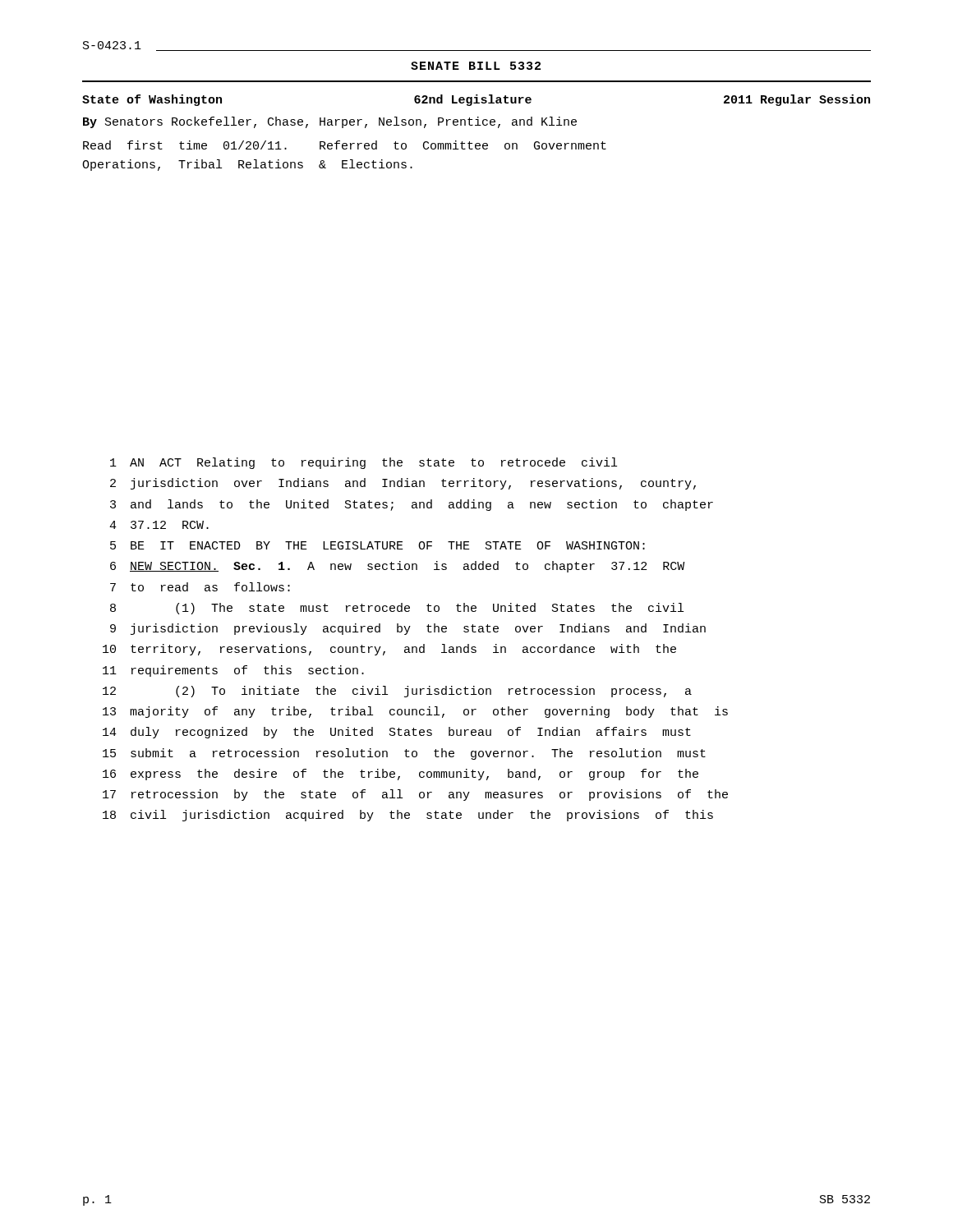This screenshot has height=1232, width=953.
Task: Where is the passage that starts "12 (2) To initiate the"?
Action: pyautogui.click(x=476, y=692)
